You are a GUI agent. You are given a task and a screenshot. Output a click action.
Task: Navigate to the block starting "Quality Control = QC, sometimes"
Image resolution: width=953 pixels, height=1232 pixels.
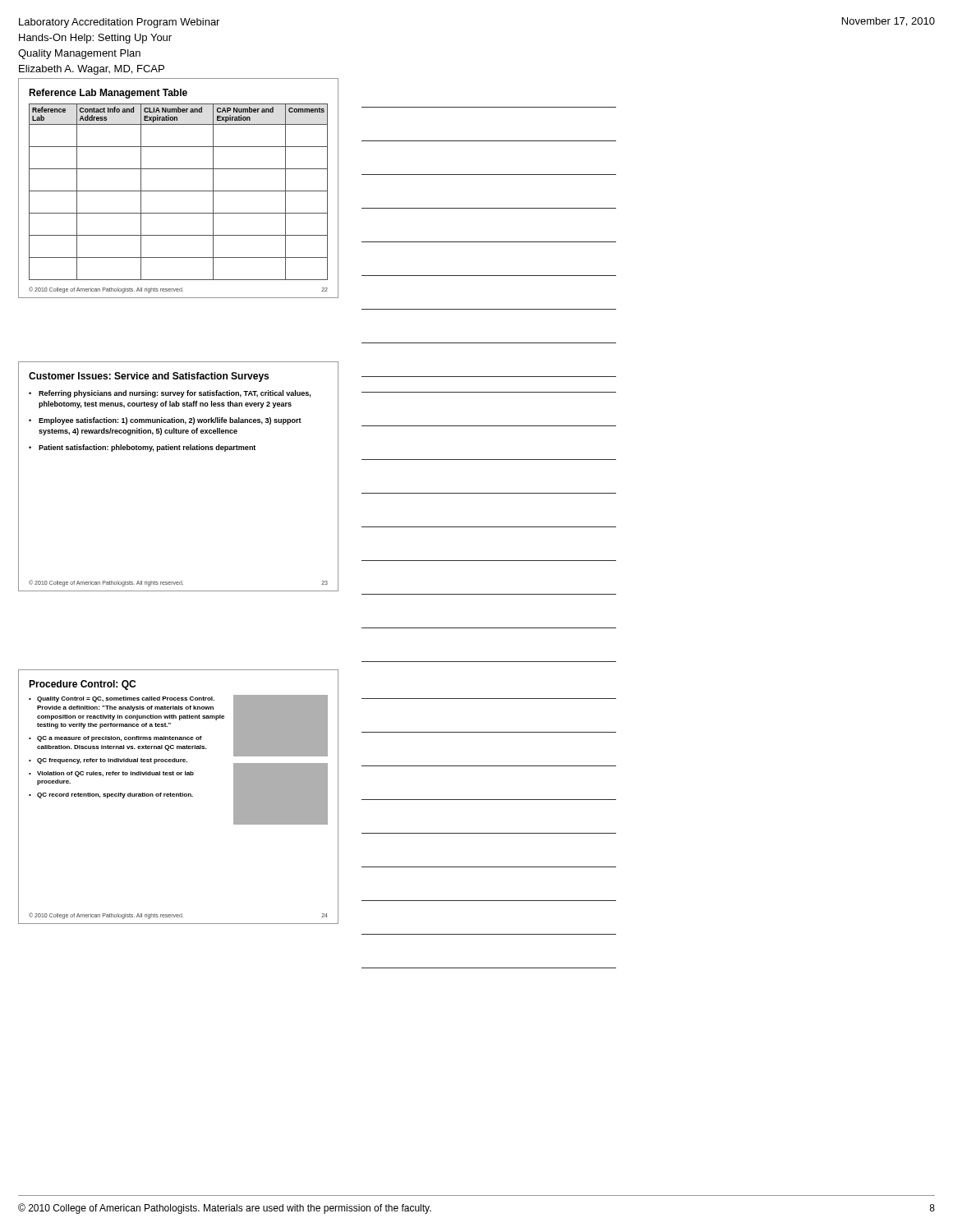[x=131, y=712]
